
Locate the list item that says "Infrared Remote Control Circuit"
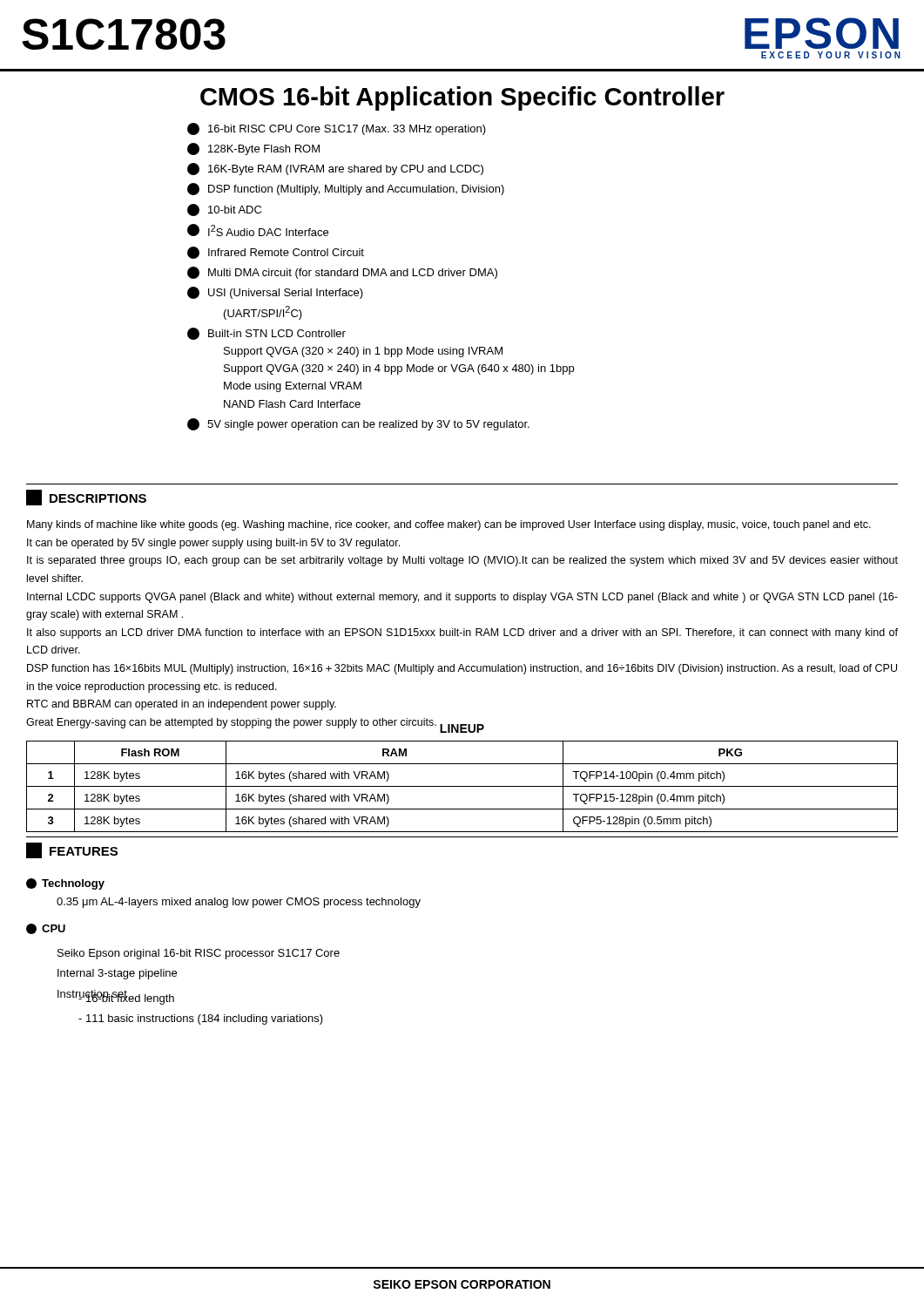click(276, 253)
